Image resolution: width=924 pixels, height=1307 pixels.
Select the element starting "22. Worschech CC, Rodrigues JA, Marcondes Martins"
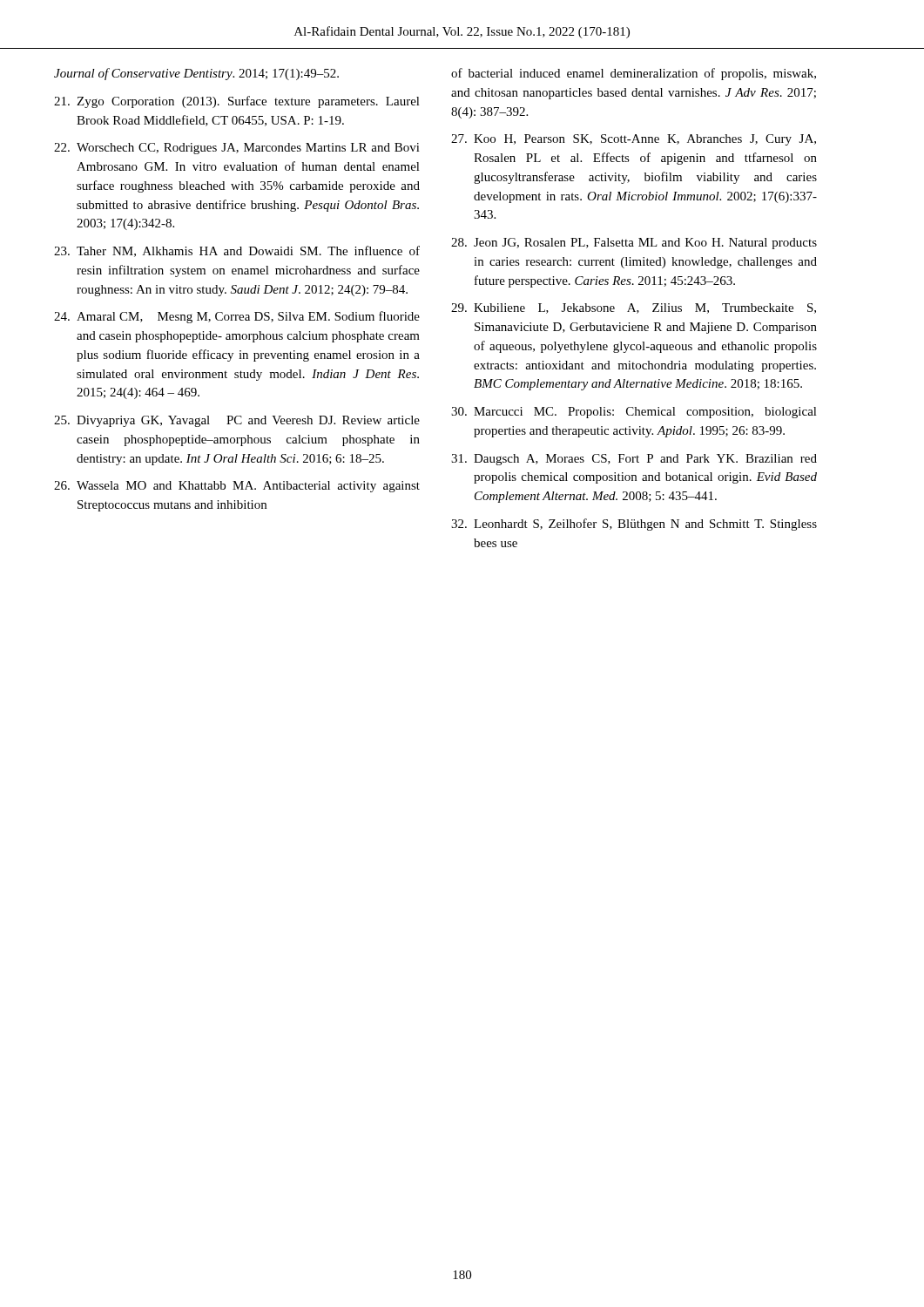click(237, 186)
